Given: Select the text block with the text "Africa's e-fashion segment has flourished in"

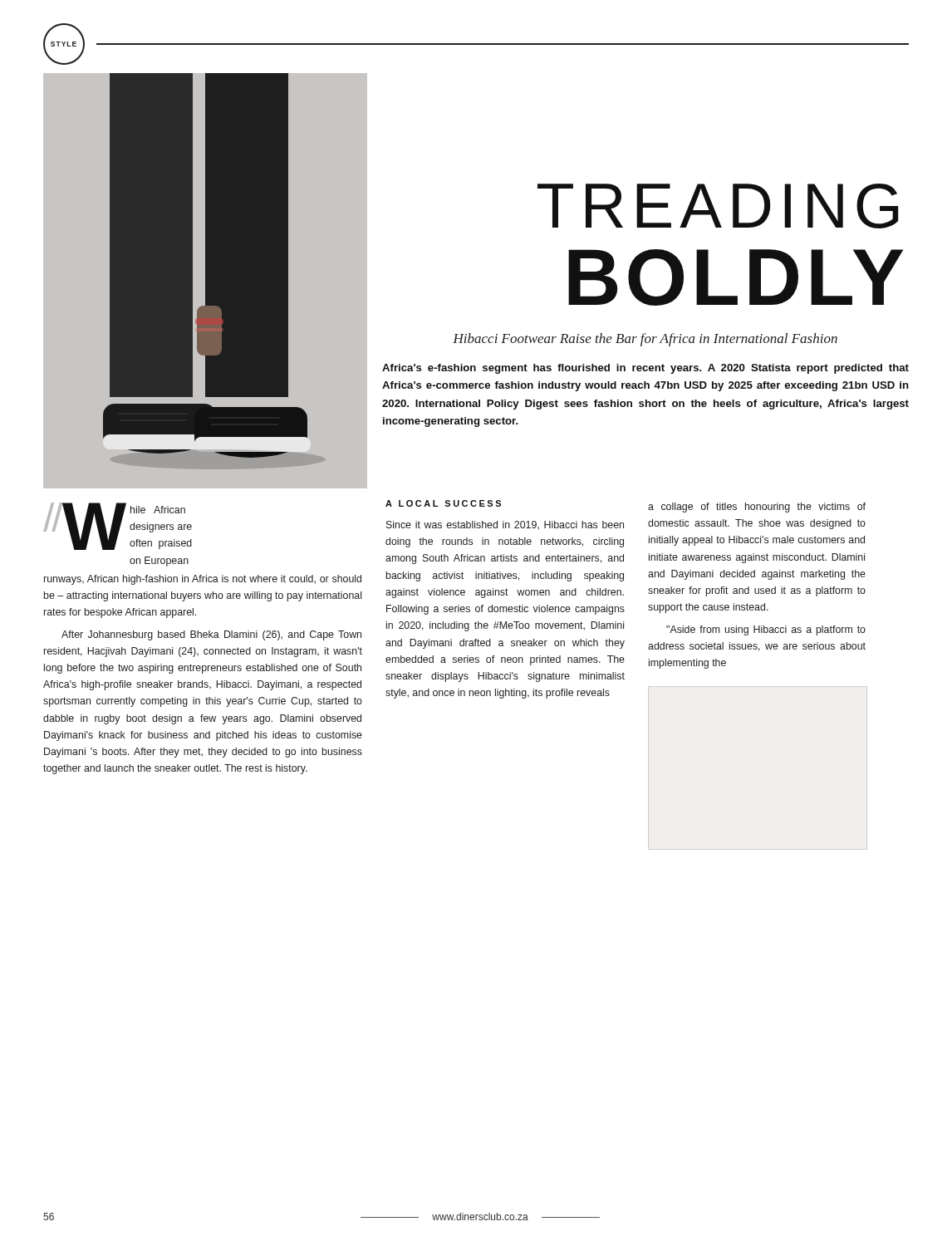Looking at the screenshot, I should (x=645, y=394).
